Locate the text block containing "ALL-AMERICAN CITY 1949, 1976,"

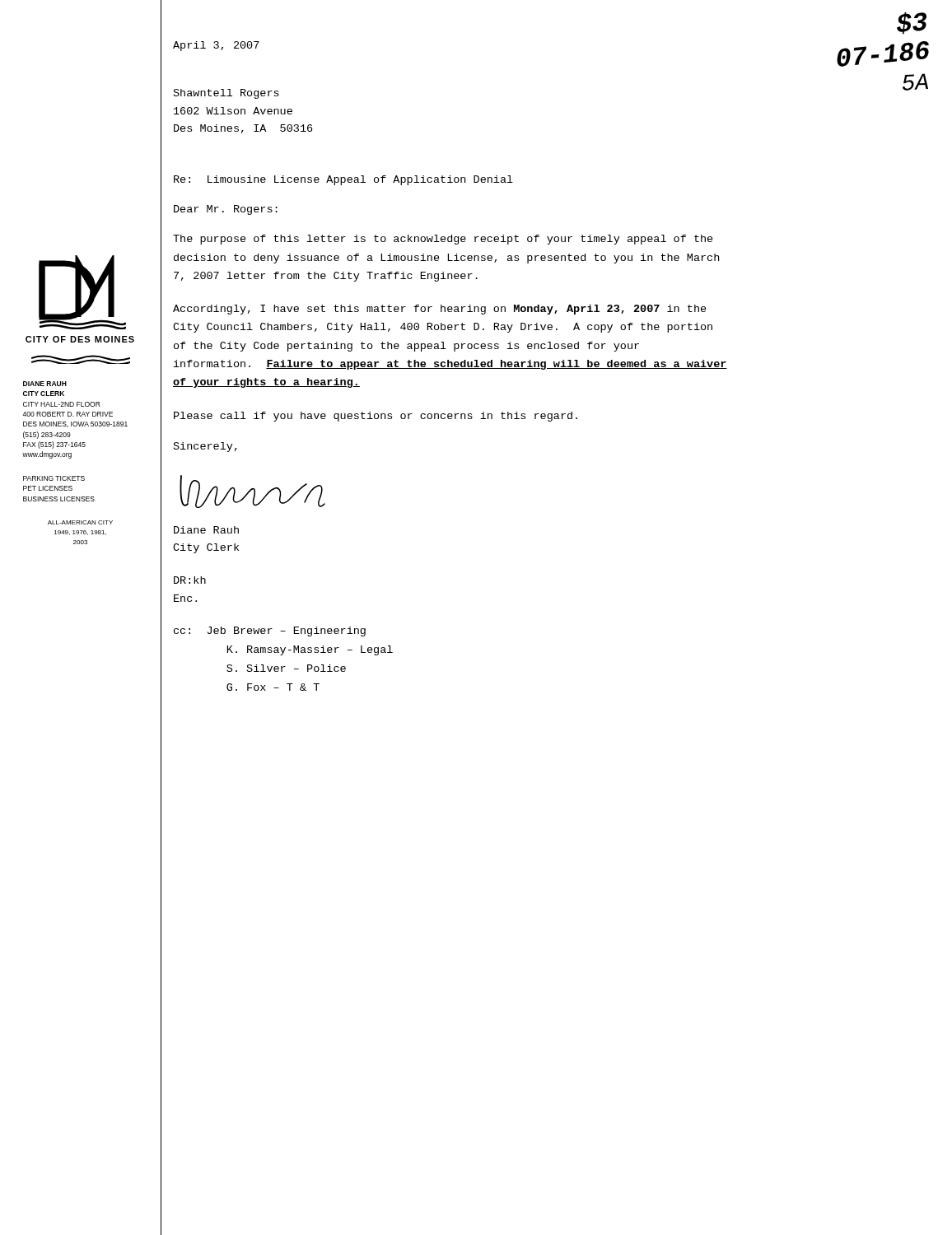coord(80,532)
